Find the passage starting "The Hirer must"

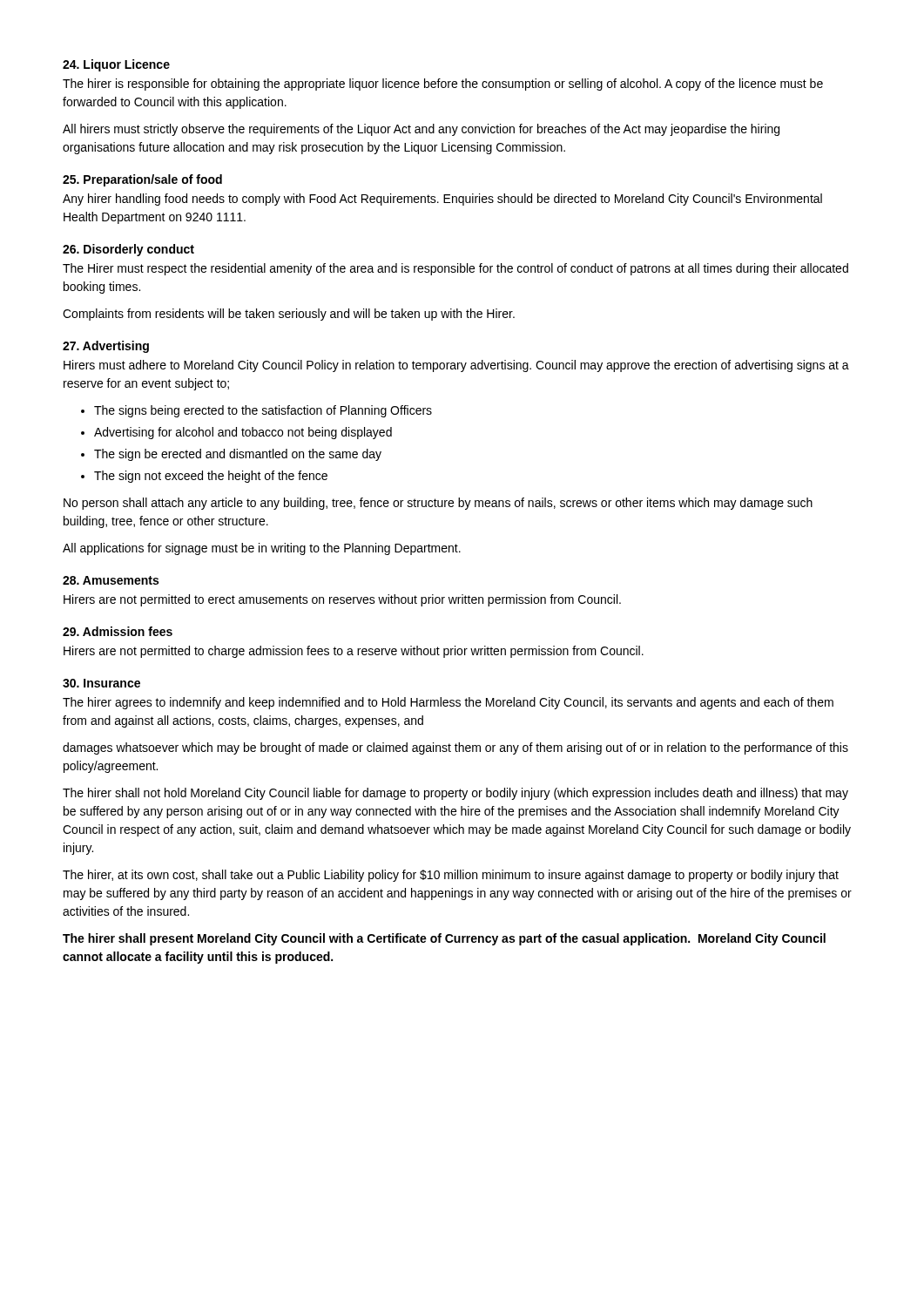point(456,278)
